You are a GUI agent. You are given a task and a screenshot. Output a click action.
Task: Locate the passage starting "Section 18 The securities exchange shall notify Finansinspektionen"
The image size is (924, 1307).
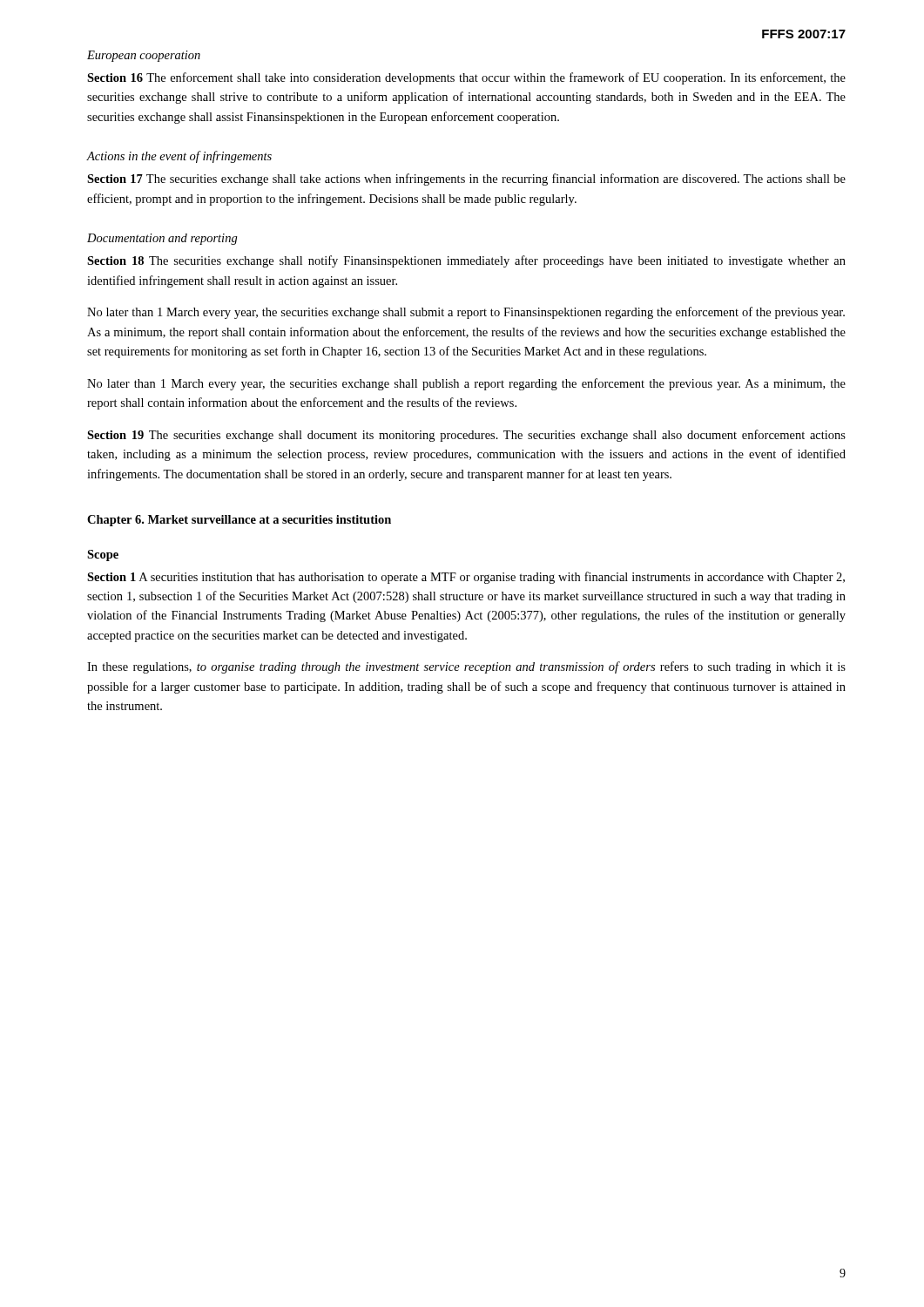point(466,271)
